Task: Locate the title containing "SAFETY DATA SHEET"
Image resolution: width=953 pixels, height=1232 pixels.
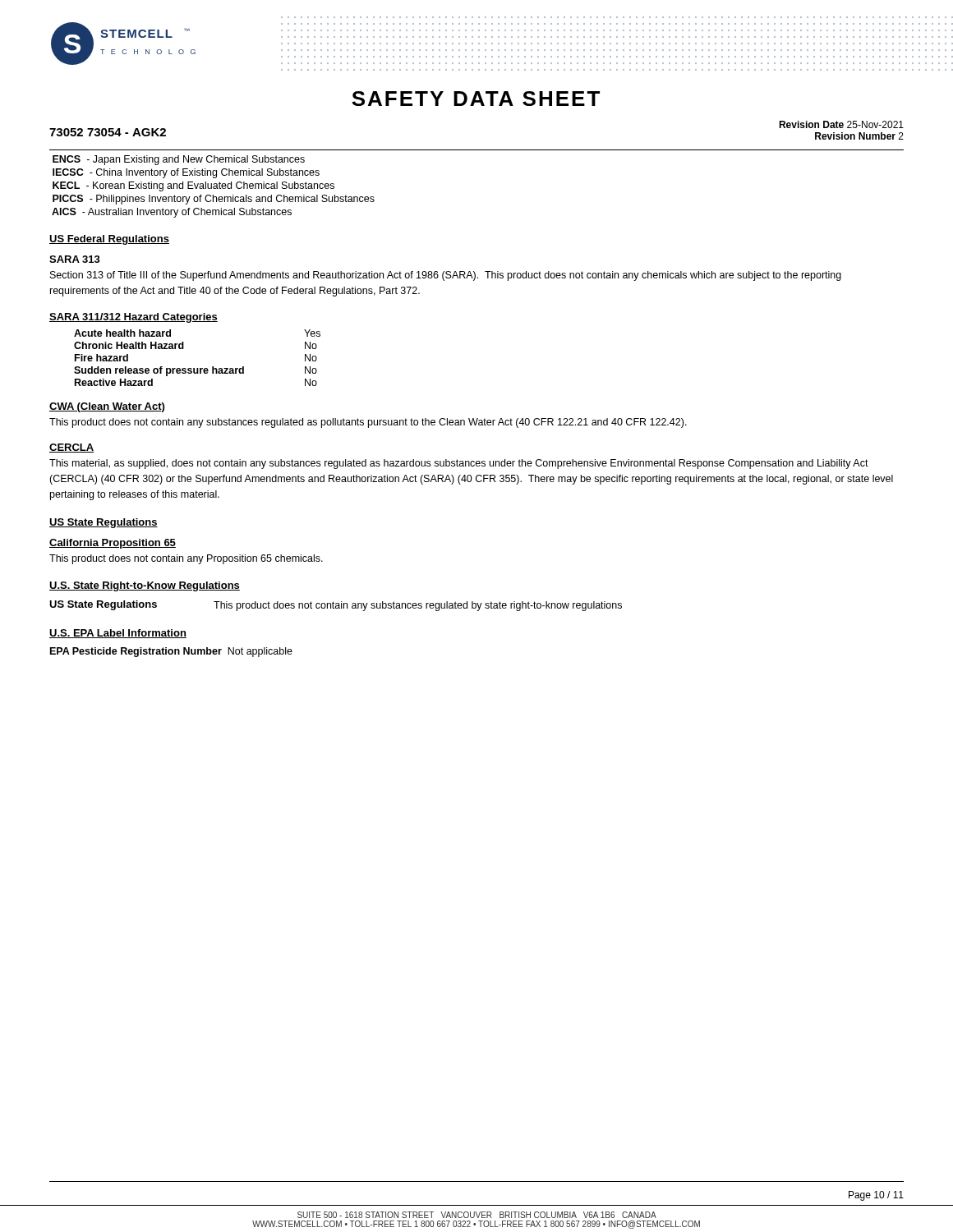Action: (476, 99)
